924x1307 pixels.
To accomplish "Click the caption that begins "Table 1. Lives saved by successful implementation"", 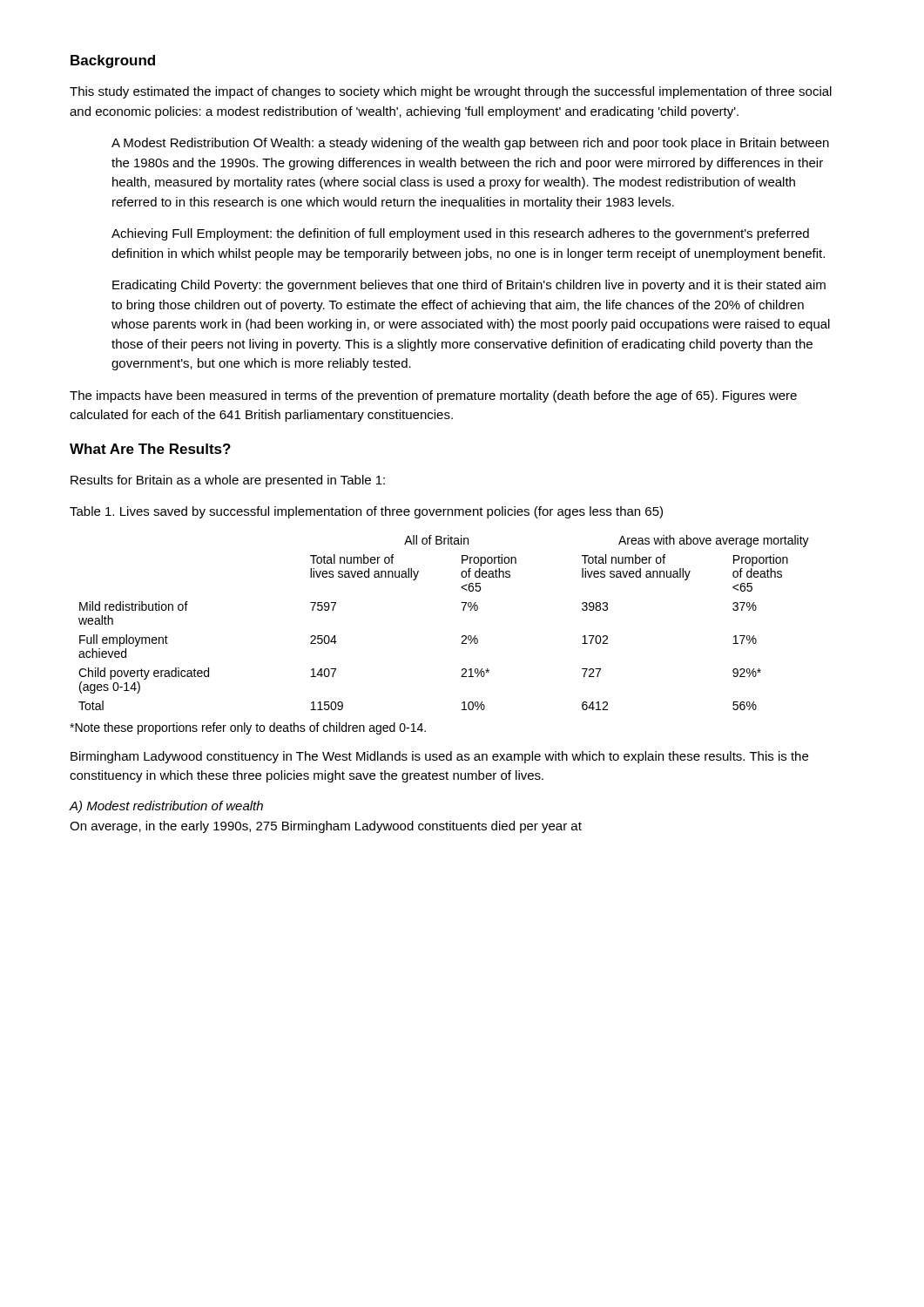I will [367, 511].
